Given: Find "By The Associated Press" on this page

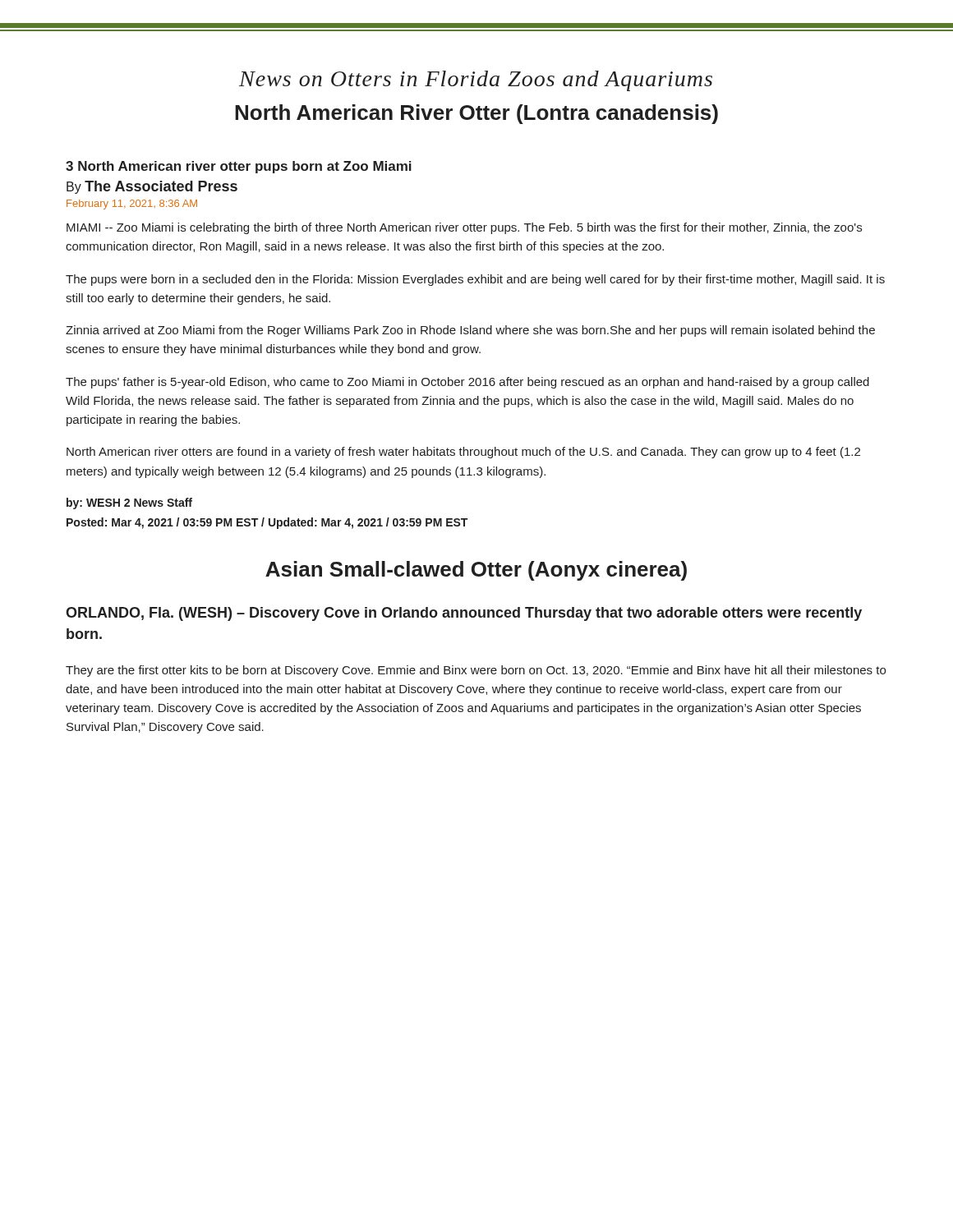Looking at the screenshot, I should point(152,186).
